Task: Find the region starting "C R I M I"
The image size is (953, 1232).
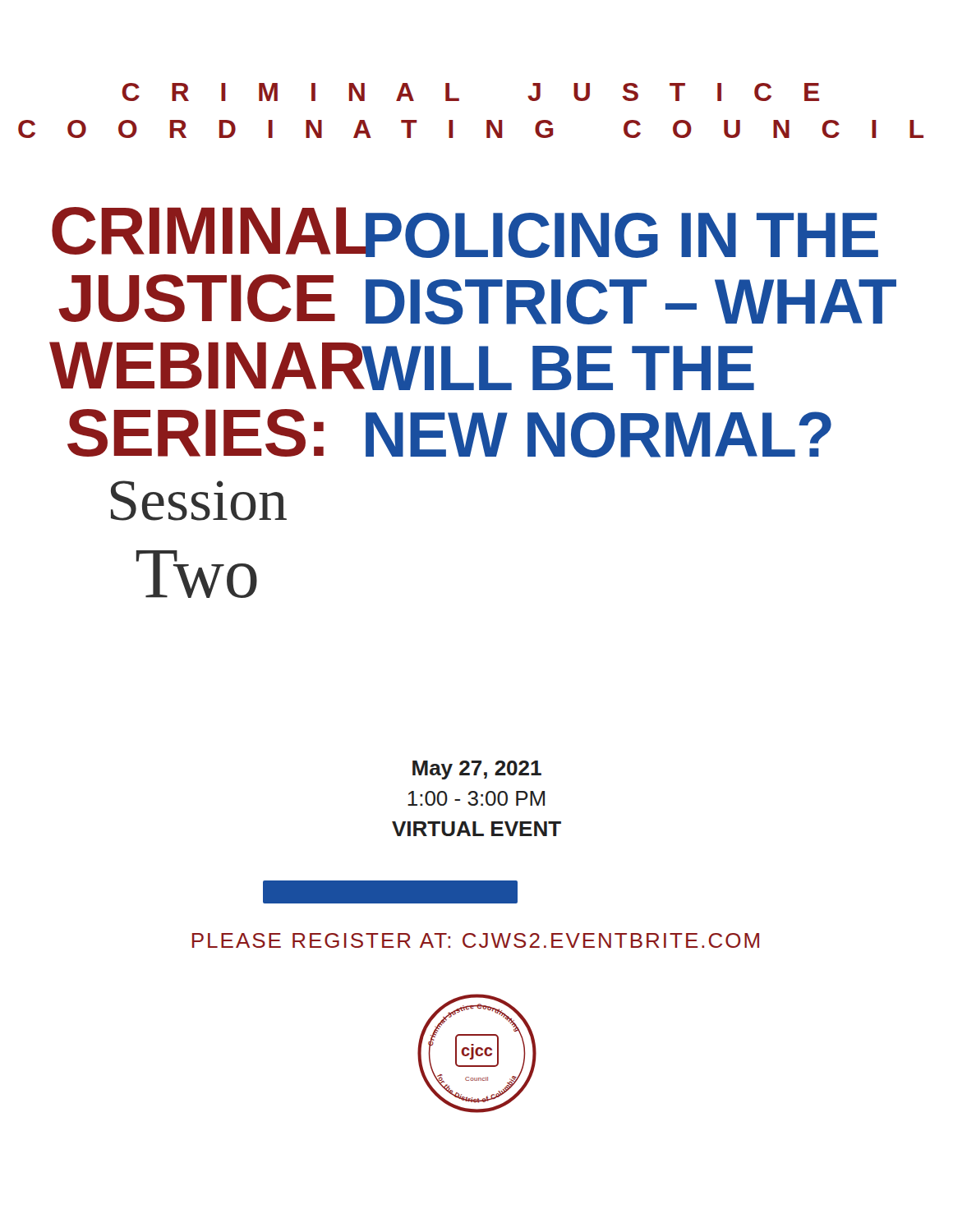Action: [x=126, y=92]
